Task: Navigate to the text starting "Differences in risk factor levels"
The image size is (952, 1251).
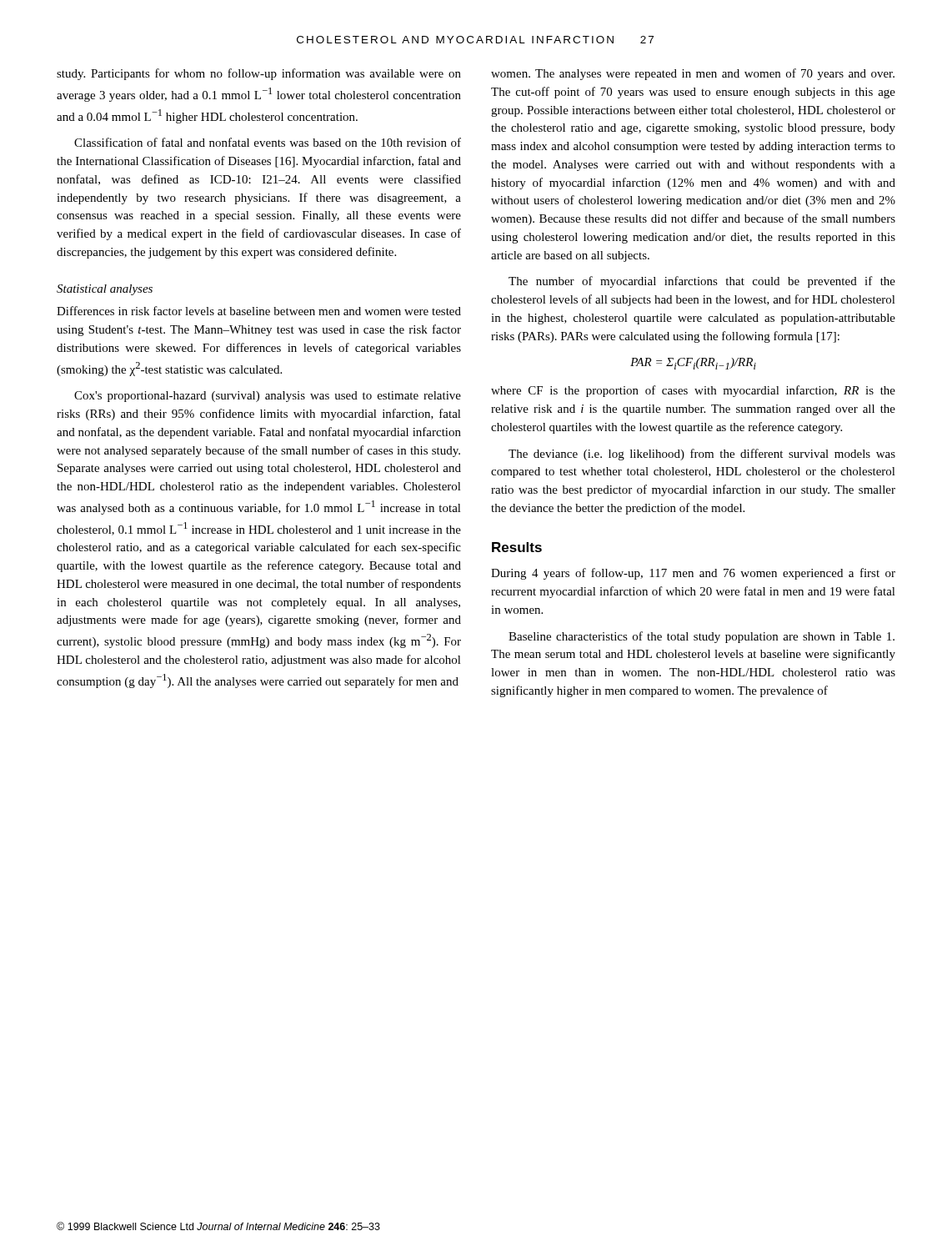Action: tap(259, 341)
